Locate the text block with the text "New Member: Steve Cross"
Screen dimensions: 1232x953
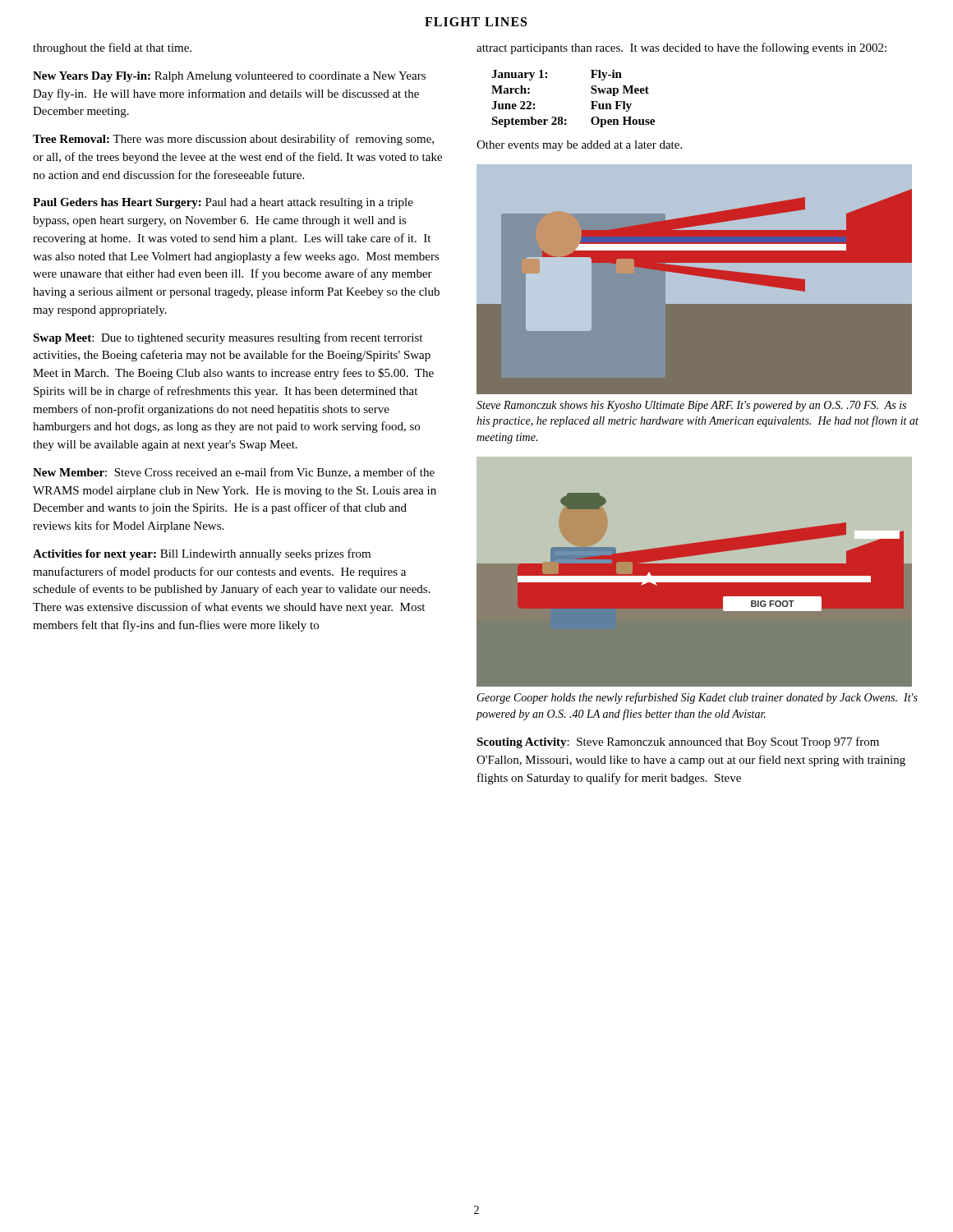click(235, 499)
